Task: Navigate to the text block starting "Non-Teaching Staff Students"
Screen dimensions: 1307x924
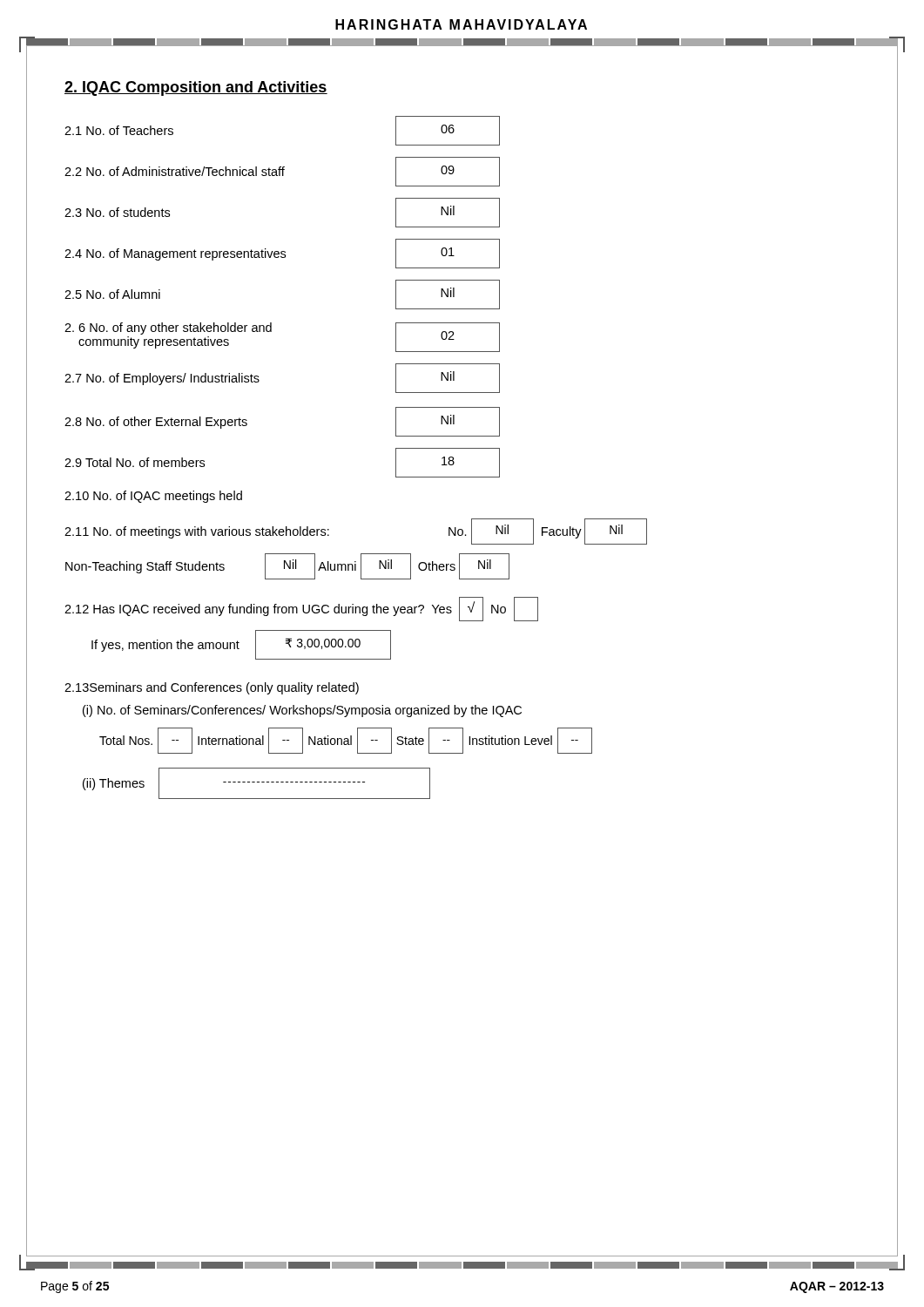Action: [x=287, y=566]
